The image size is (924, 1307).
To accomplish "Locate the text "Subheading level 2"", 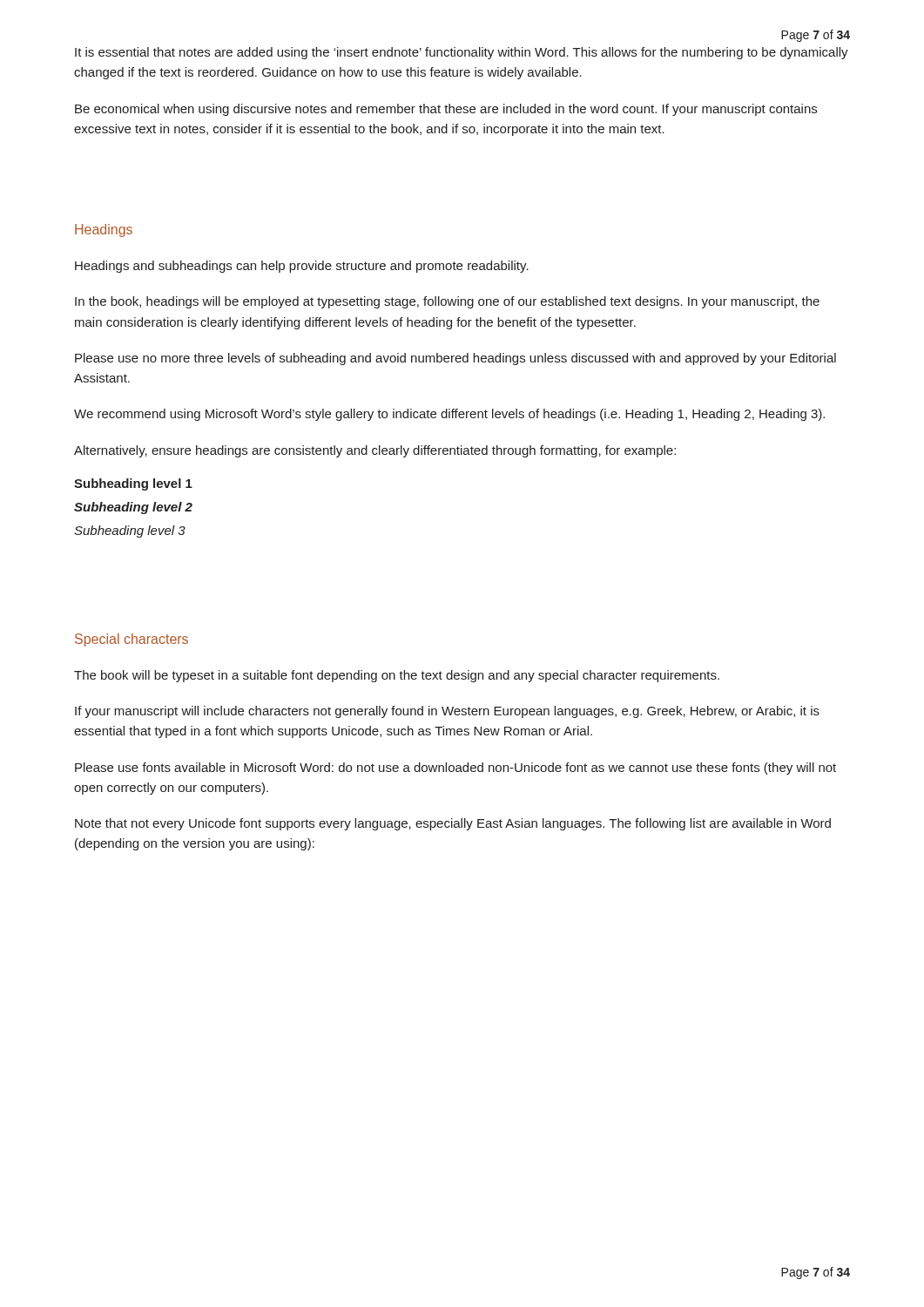I will click(133, 506).
